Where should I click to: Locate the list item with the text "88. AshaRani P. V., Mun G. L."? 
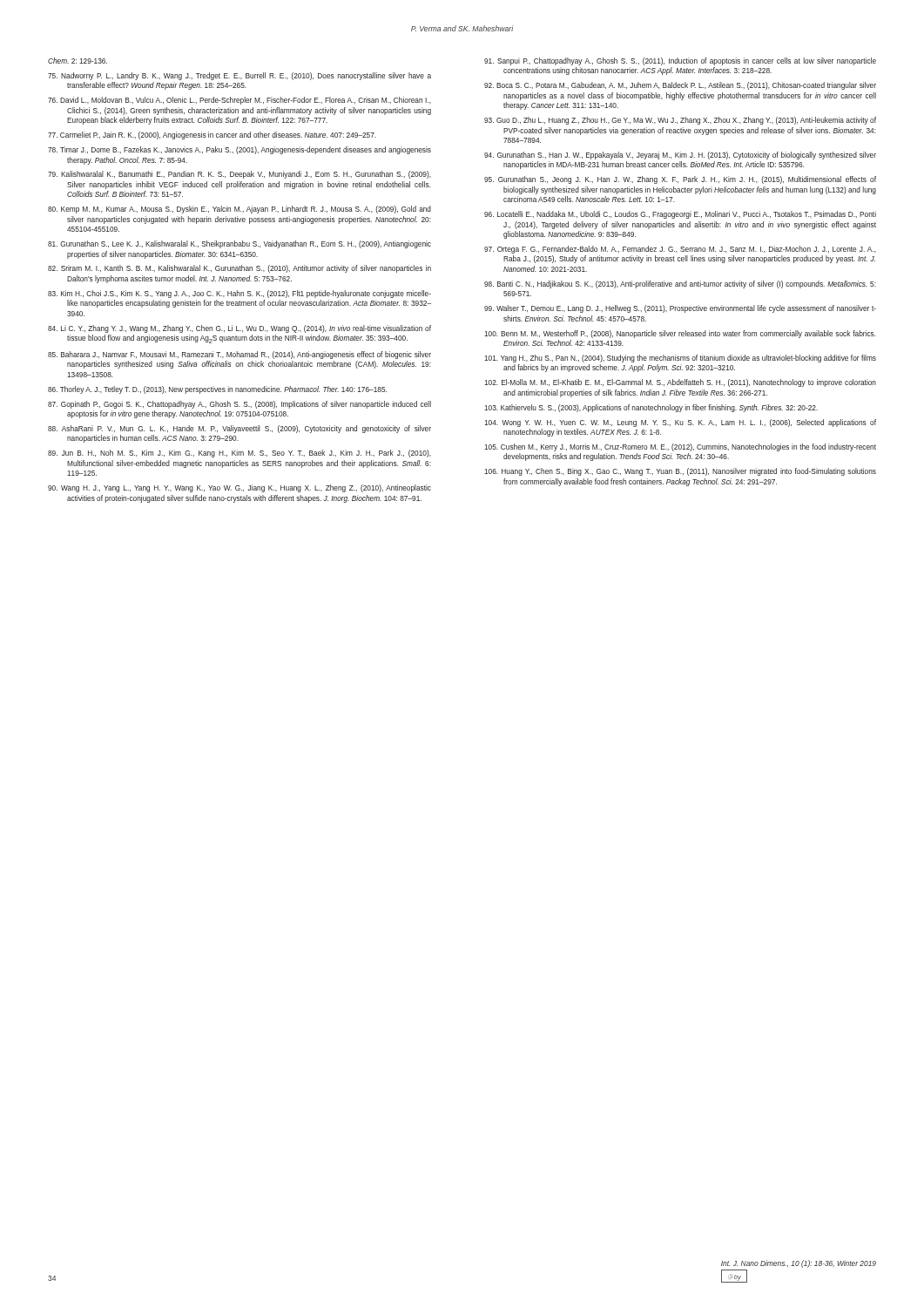(239, 434)
